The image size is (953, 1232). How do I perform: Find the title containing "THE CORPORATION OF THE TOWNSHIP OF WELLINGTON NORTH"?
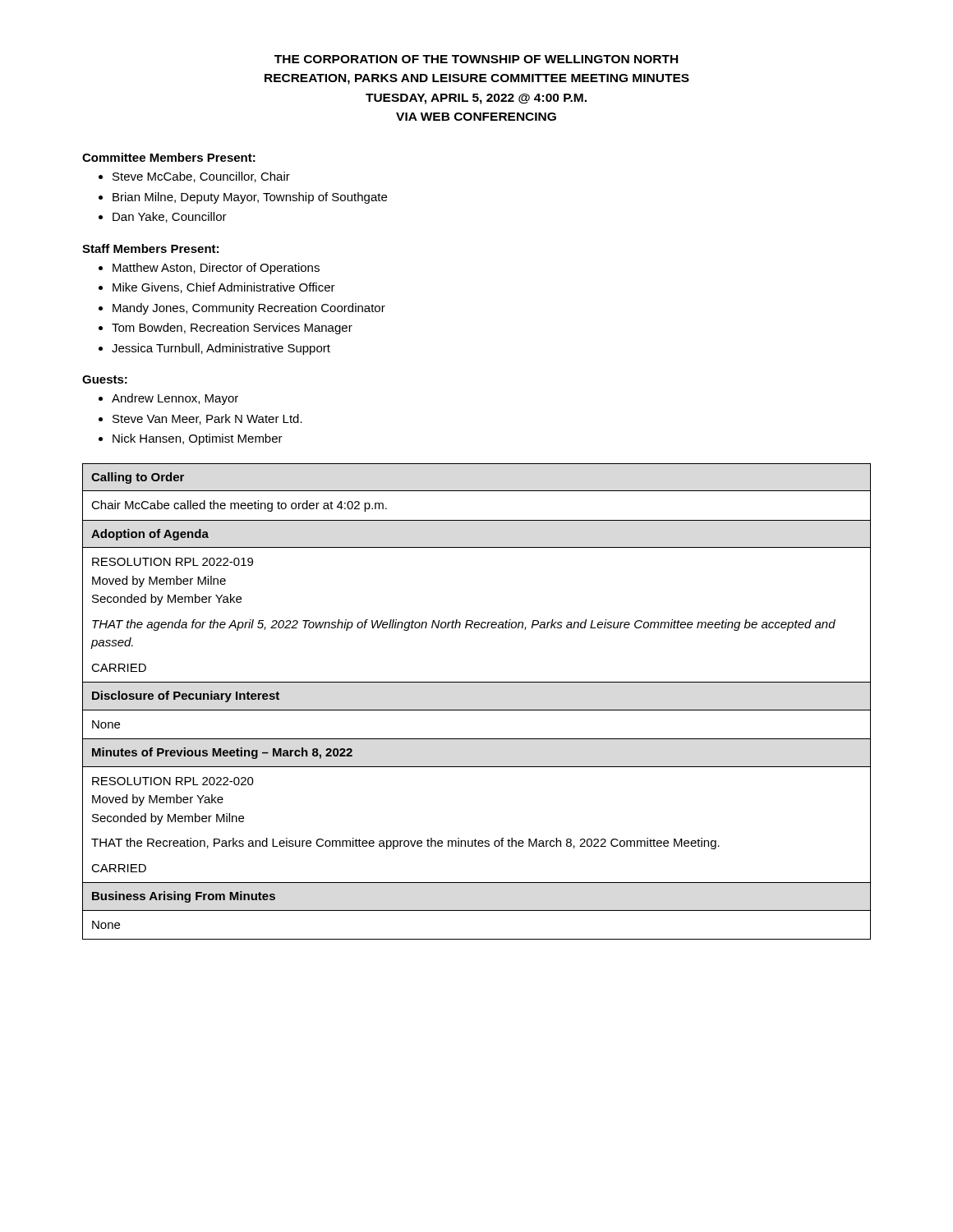[x=476, y=87]
